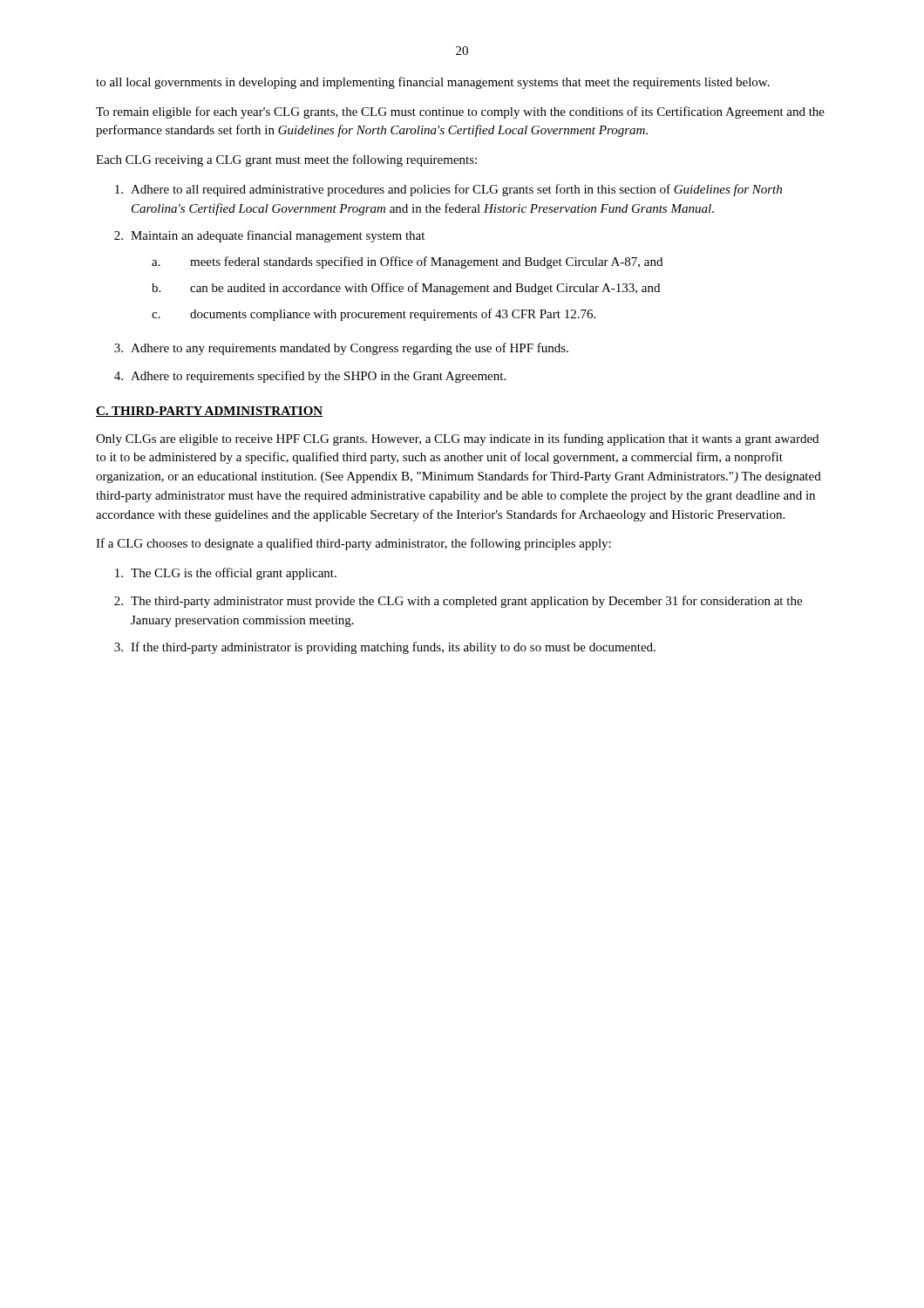Image resolution: width=924 pixels, height=1308 pixels.
Task: Select the list item containing "4. Adhere to requirements specified by the"
Action: click(x=462, y=377)
